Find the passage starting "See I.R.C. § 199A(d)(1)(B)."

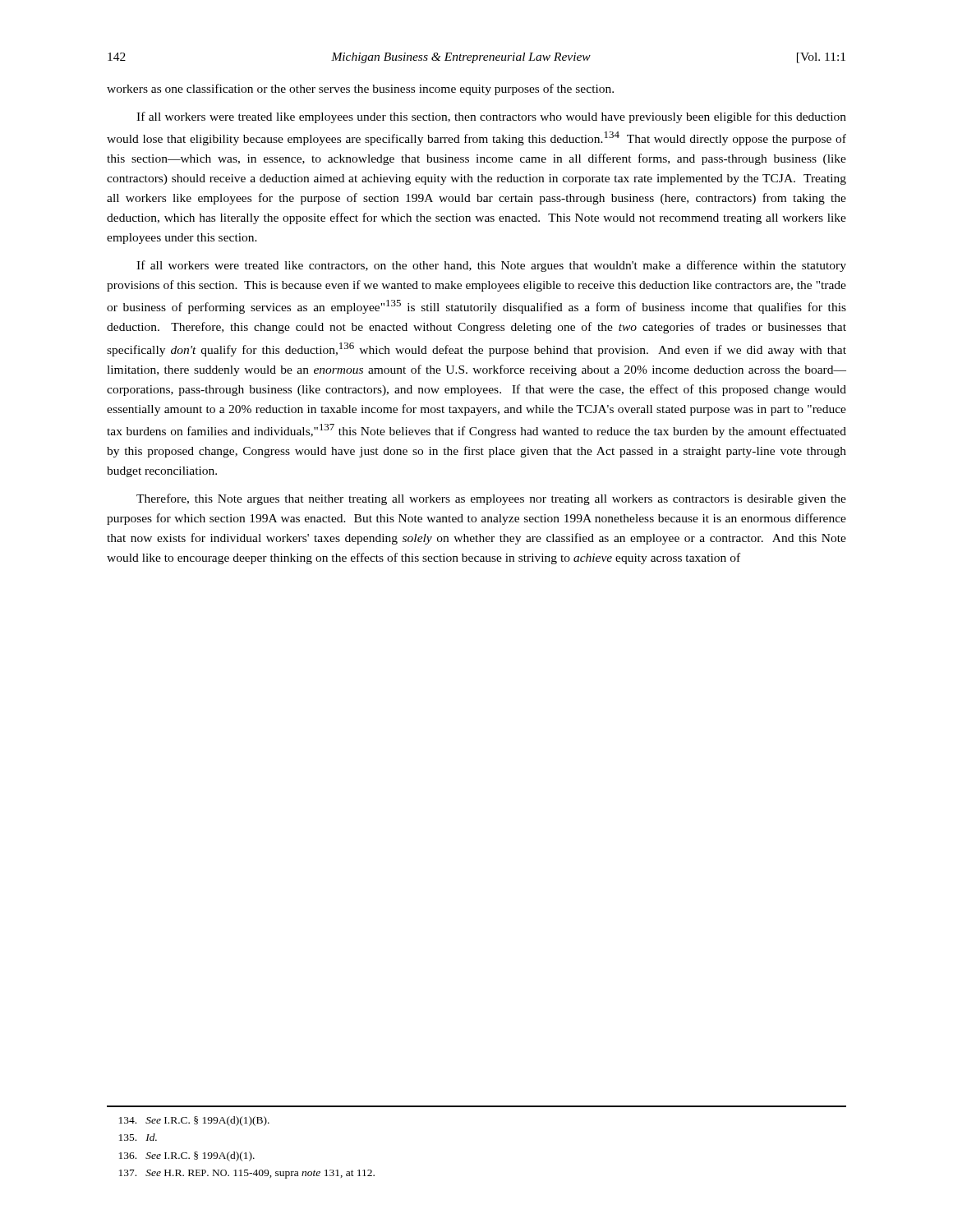[x=188, y=1120]
